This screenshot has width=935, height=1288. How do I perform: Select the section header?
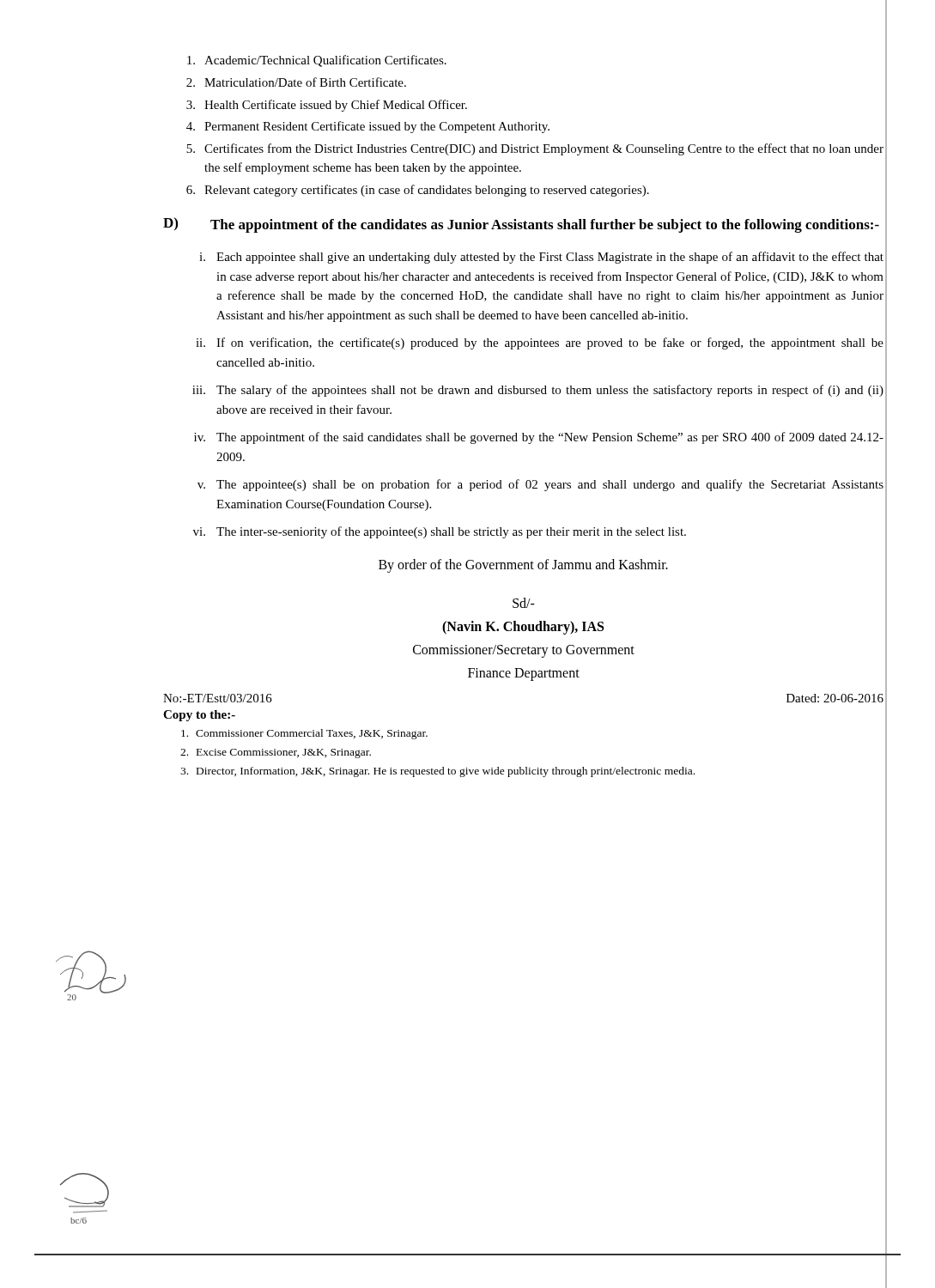tap(521, 225)
